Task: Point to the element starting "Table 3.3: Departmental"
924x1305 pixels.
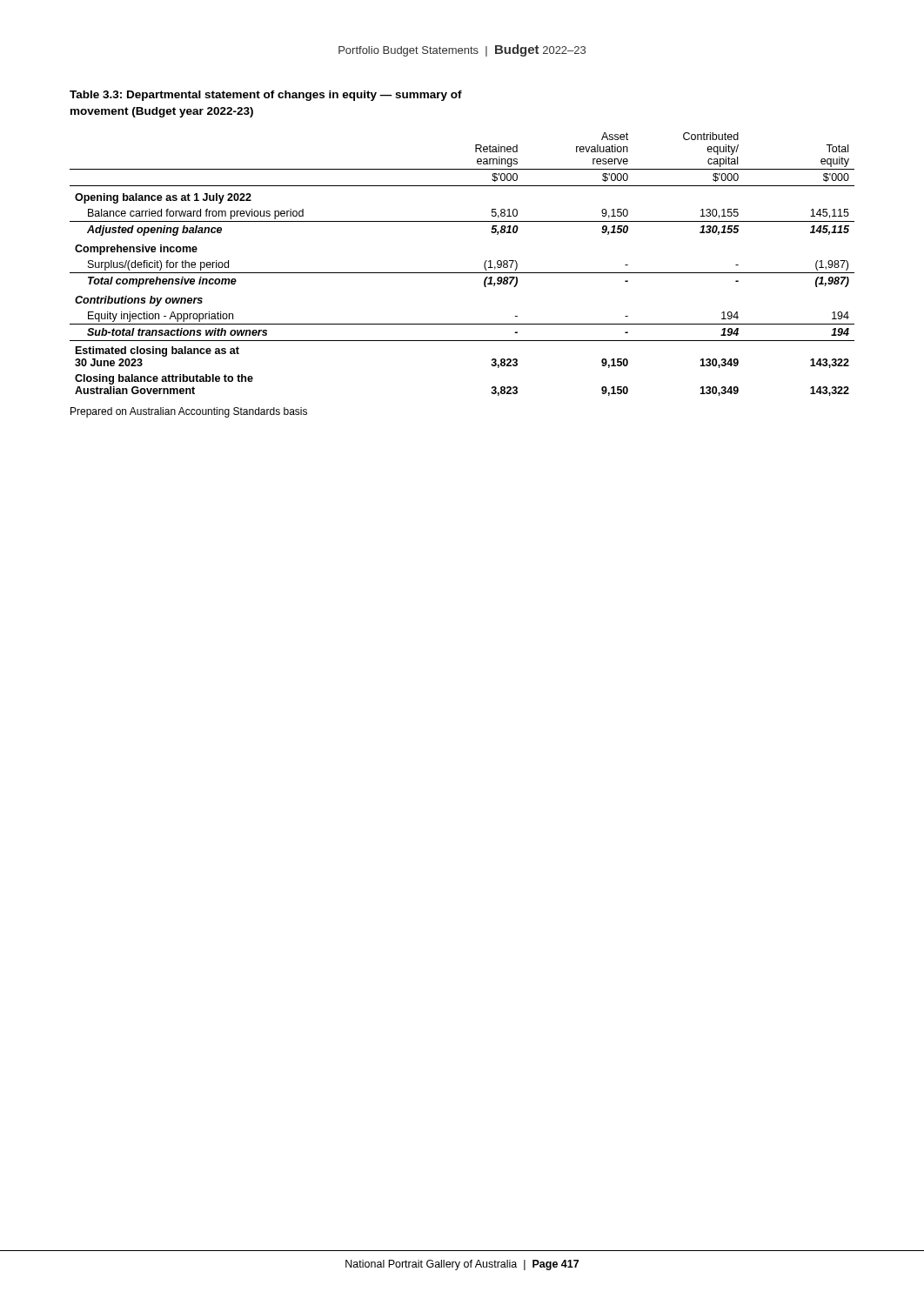Action: pos(266,103)
